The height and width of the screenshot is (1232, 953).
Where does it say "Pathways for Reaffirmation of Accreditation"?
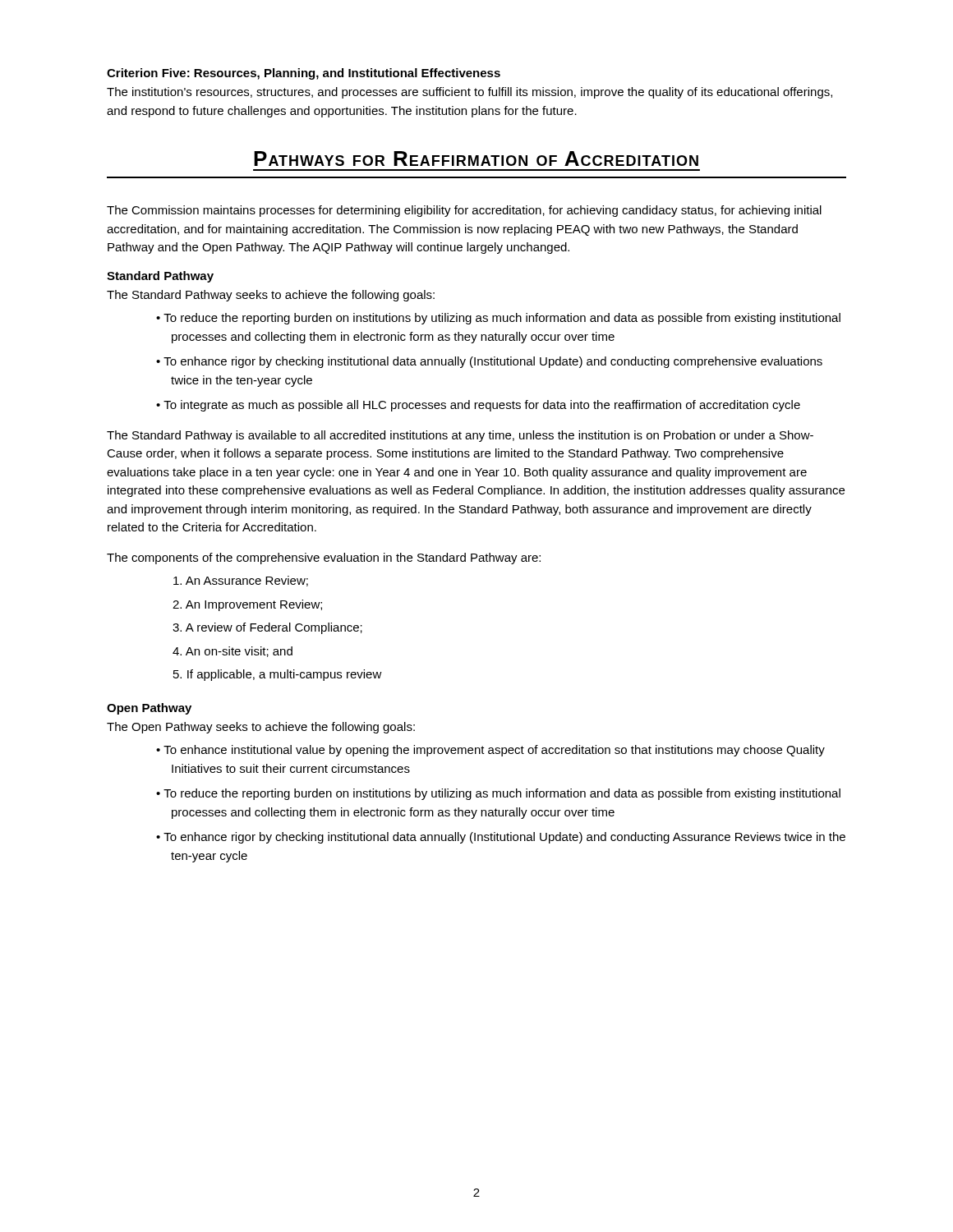pyautogui.click(x=476, y=159)
